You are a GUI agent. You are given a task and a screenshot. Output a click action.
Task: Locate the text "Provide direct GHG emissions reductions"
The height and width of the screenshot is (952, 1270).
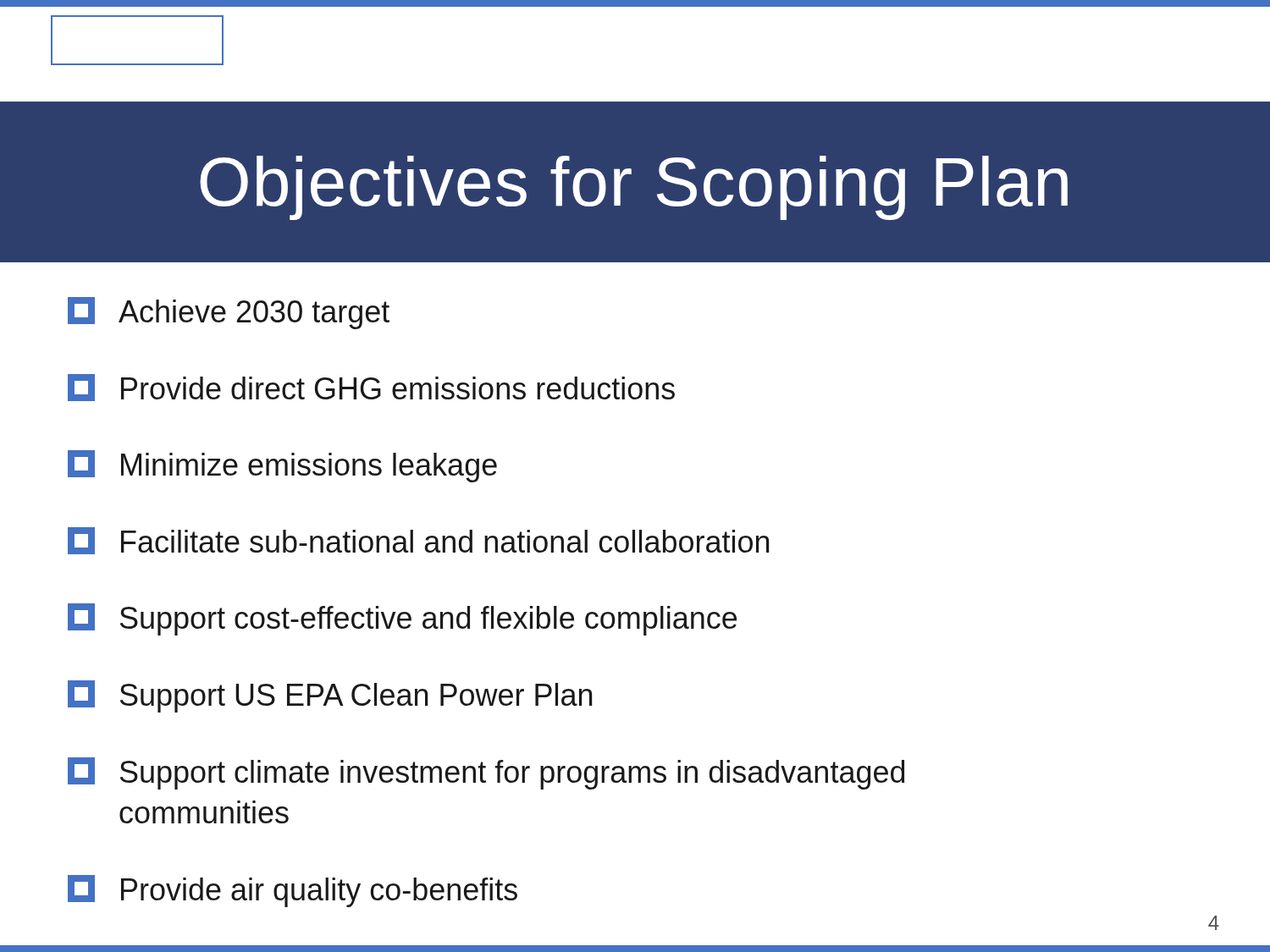(372, 389)
